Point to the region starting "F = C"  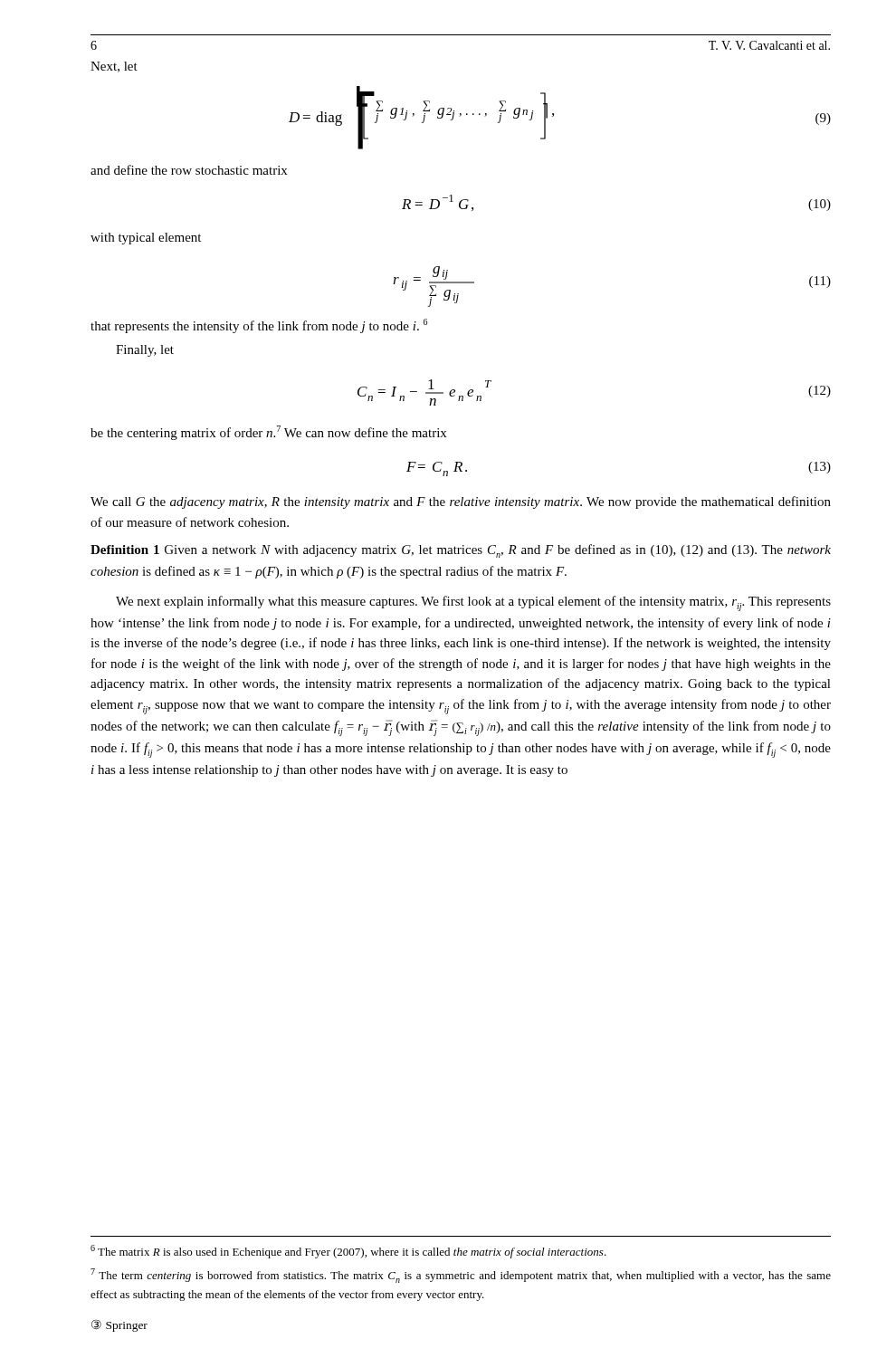(440, 469)
